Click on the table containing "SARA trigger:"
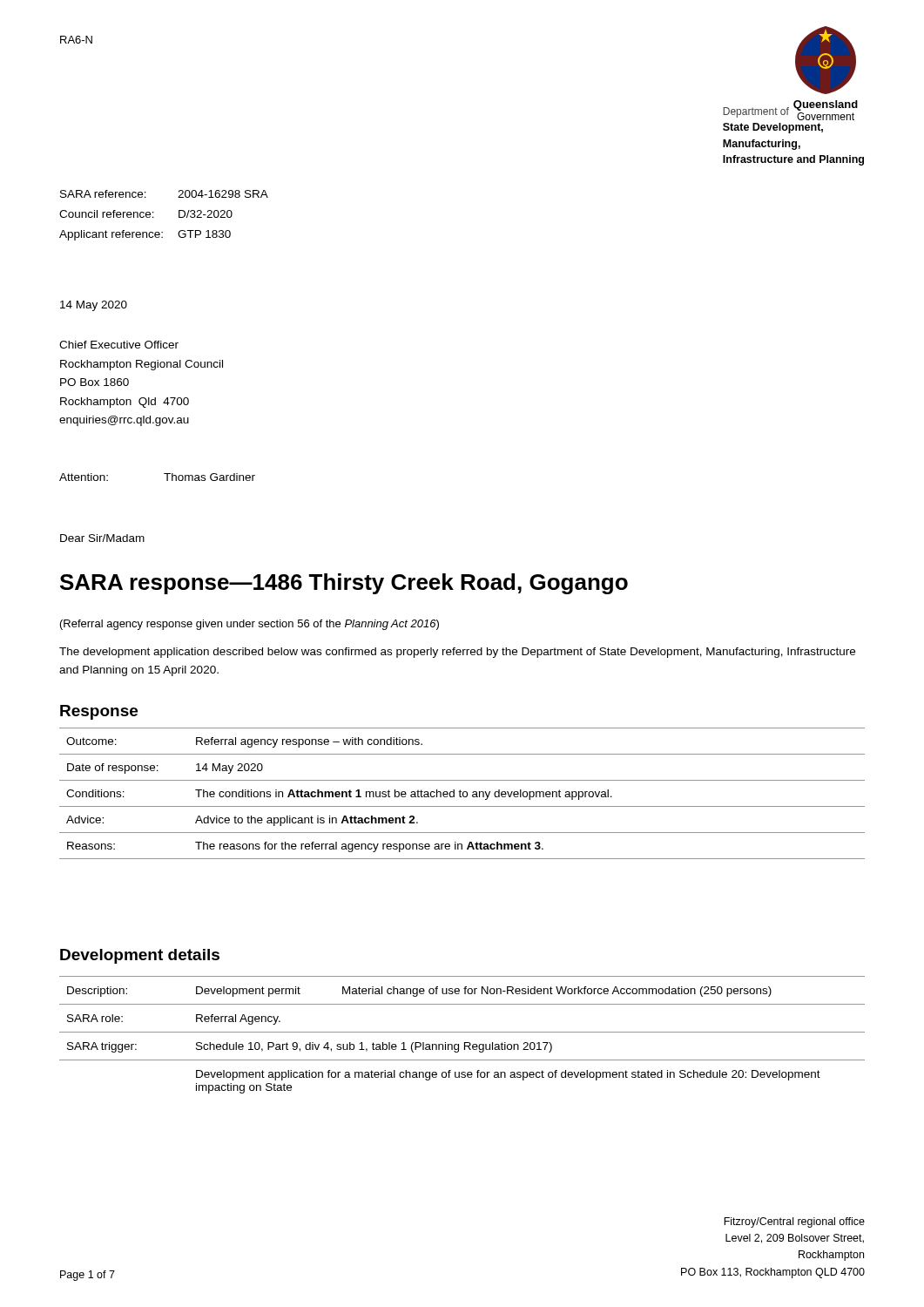This screenshot has width=924, height=1307. 462,1038
